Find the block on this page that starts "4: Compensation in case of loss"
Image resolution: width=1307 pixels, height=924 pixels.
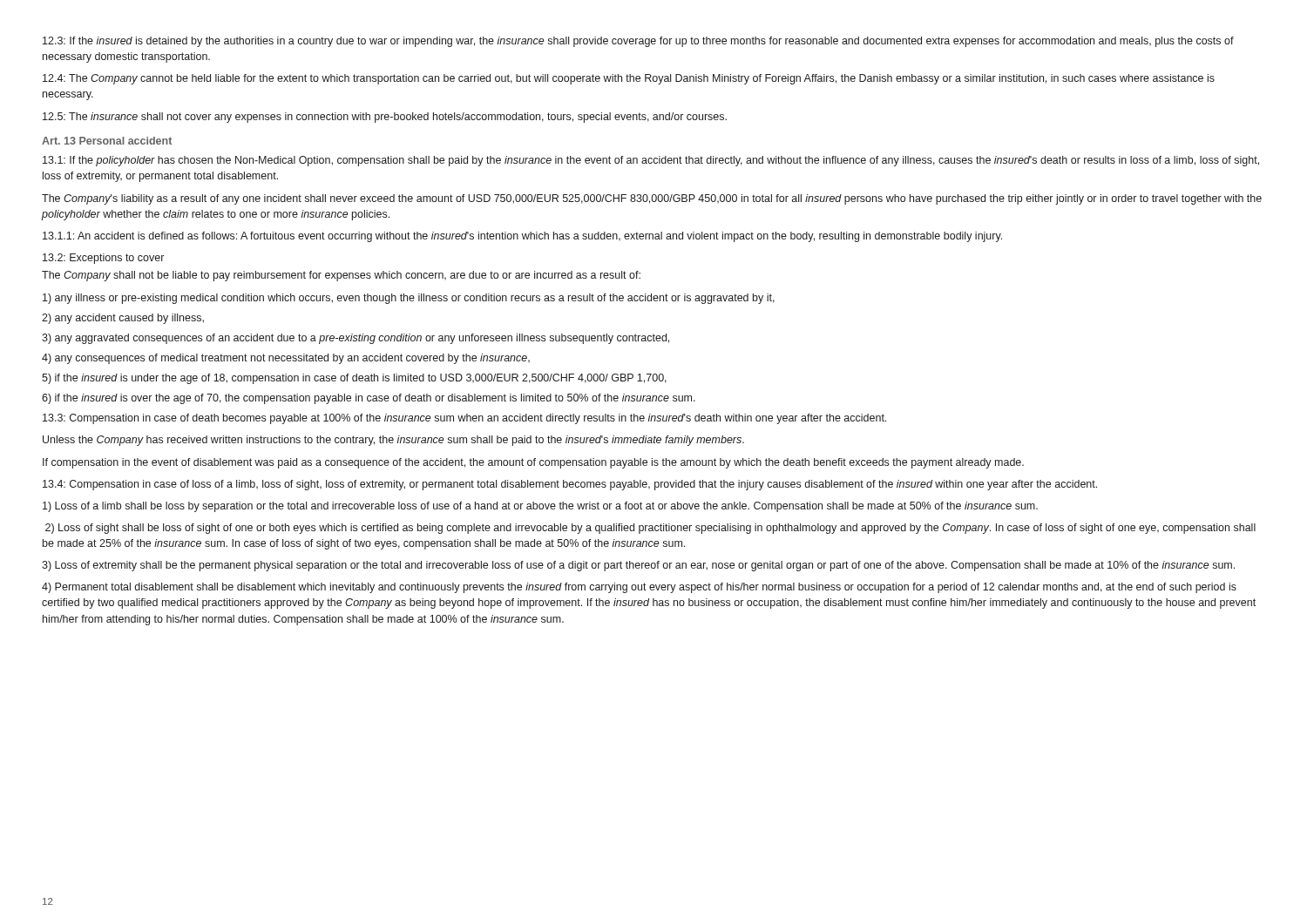[x=570, y=484]
